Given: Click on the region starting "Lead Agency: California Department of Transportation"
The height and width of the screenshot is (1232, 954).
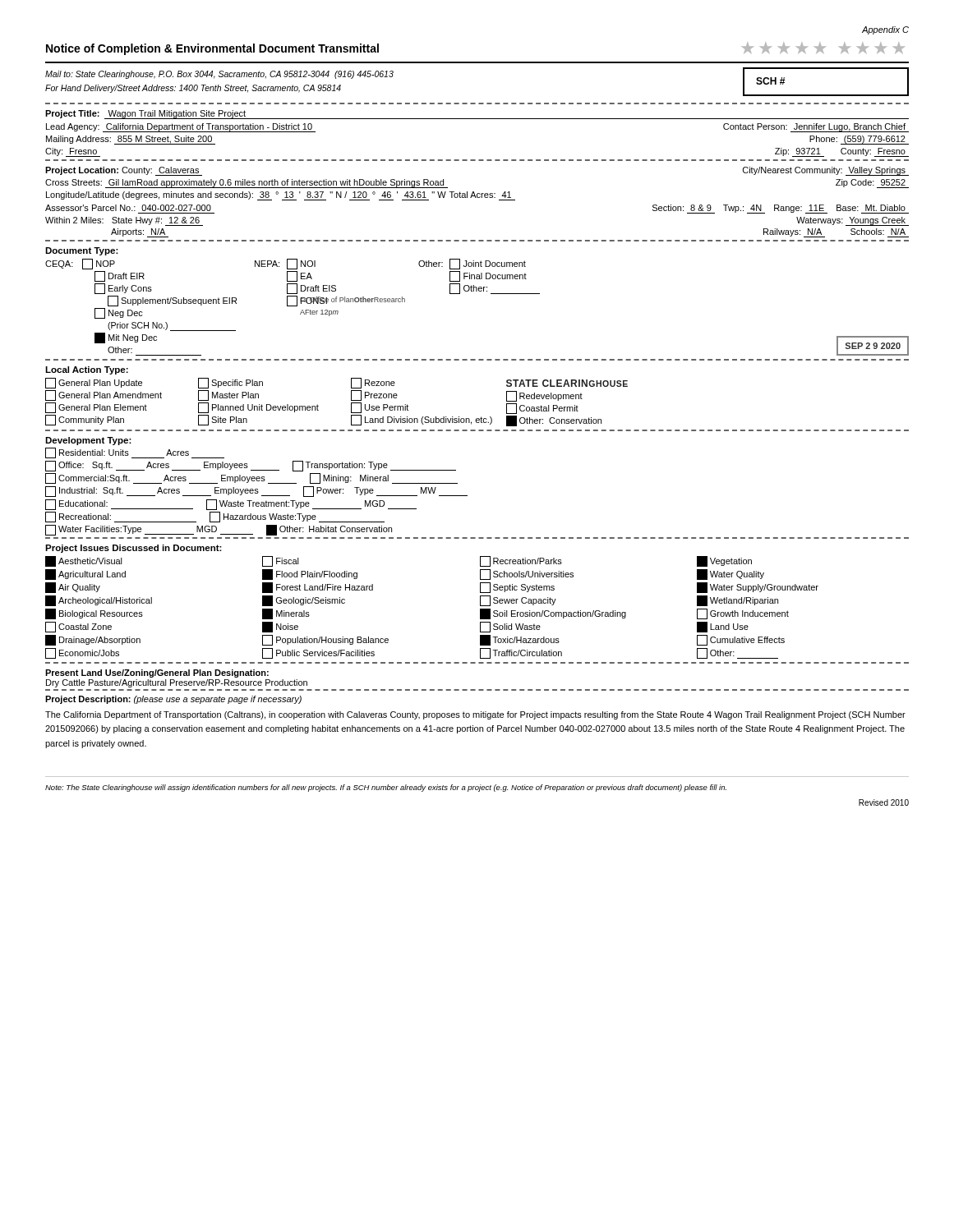Looking at the screenshot, I should [477, 126].
